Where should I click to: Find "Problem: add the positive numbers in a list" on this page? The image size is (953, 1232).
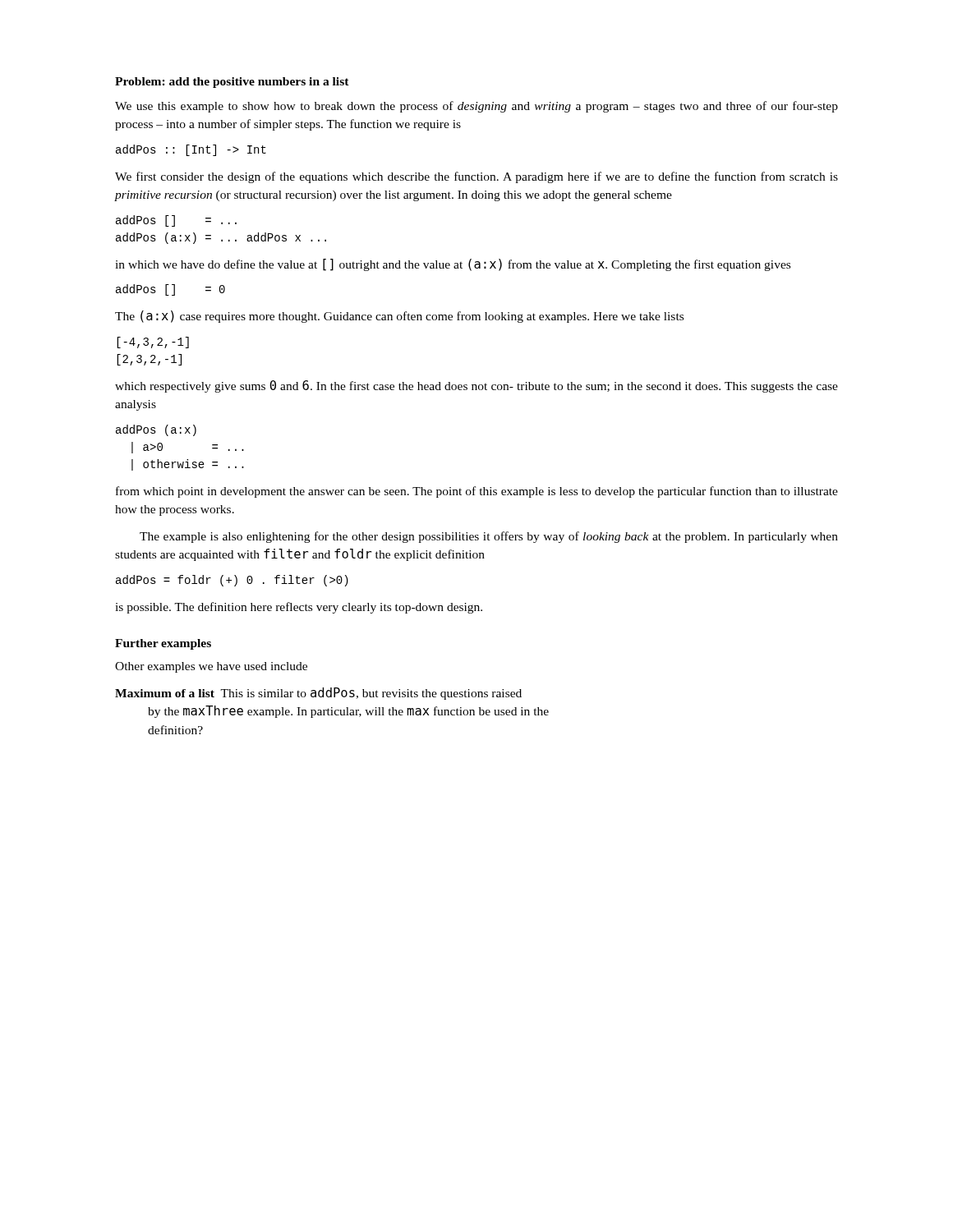(x=232, y=81)
